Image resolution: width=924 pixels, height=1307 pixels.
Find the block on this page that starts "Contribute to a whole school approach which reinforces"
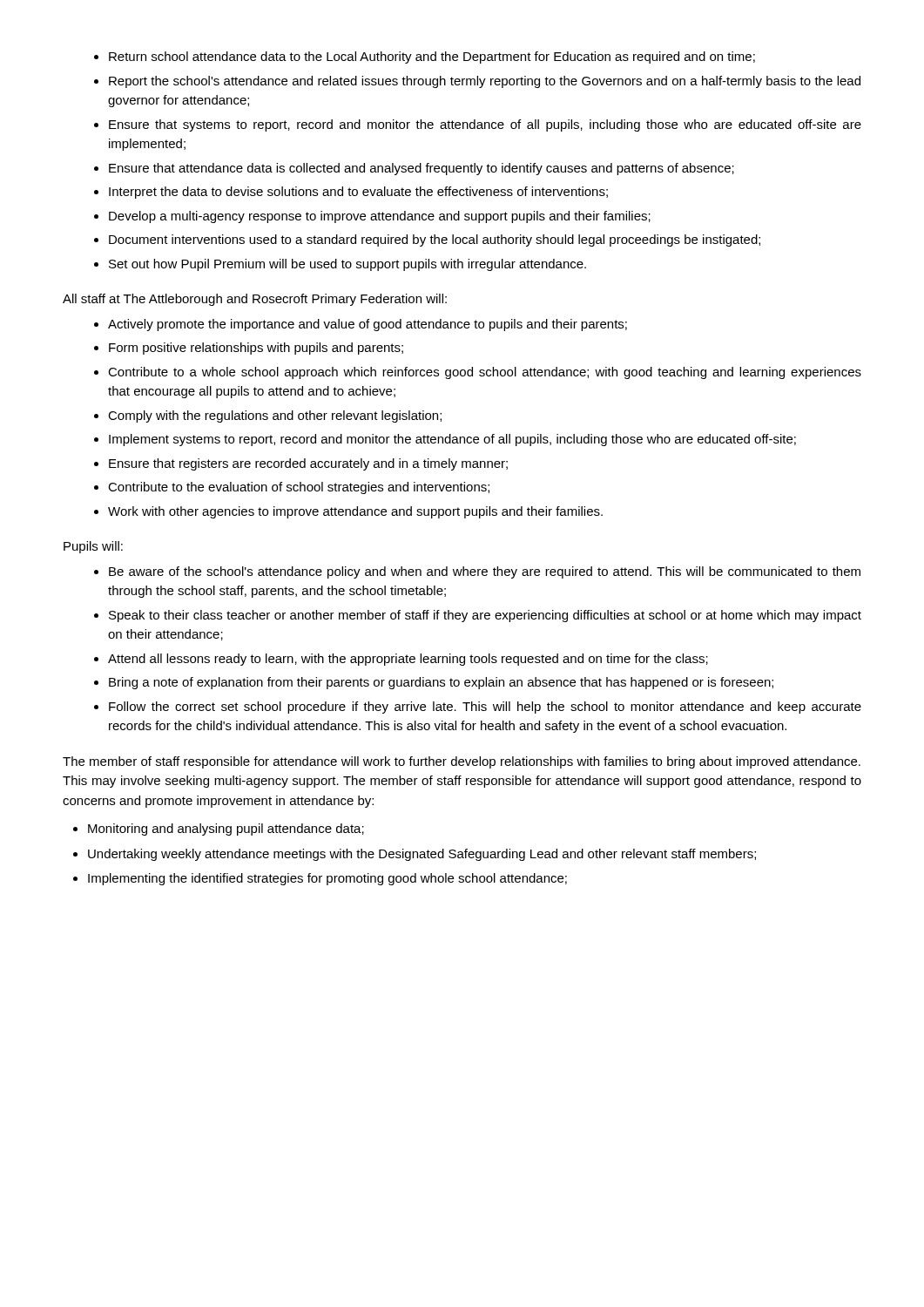point(485,382)
